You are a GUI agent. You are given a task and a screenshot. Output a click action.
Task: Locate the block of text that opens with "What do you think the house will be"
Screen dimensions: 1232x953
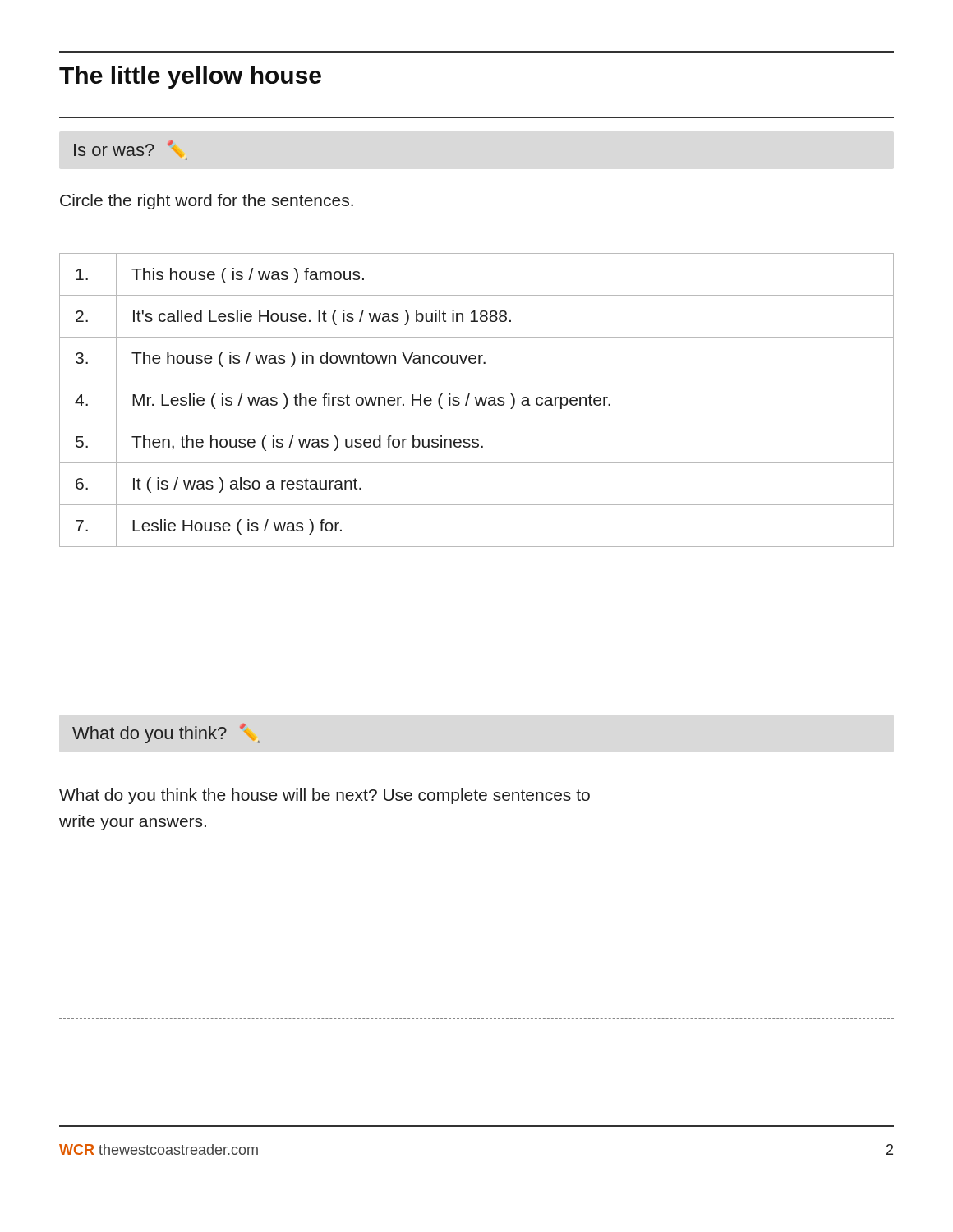pyautogui.click(x=325, y=808)
